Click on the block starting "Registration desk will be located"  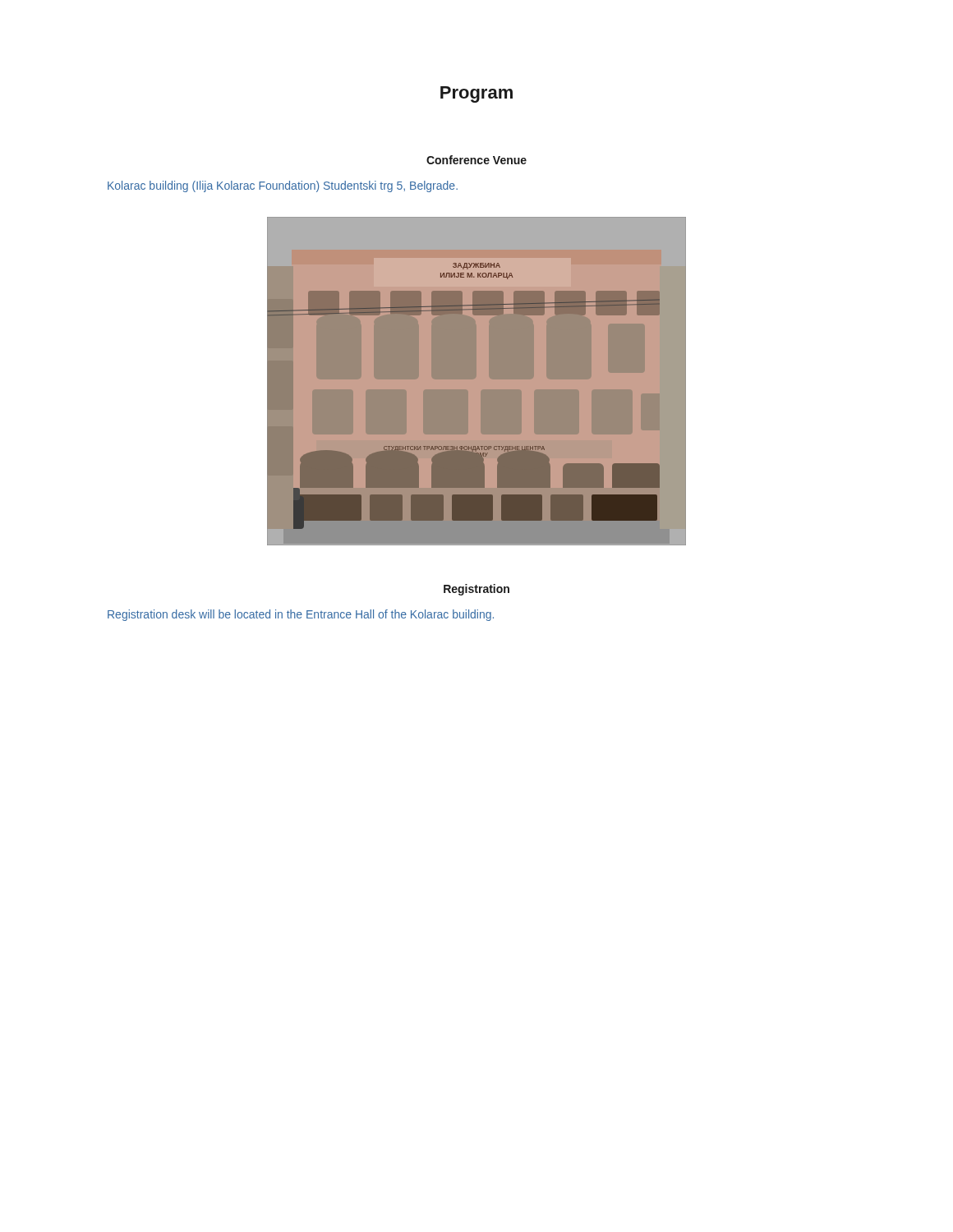click(301, 614)
